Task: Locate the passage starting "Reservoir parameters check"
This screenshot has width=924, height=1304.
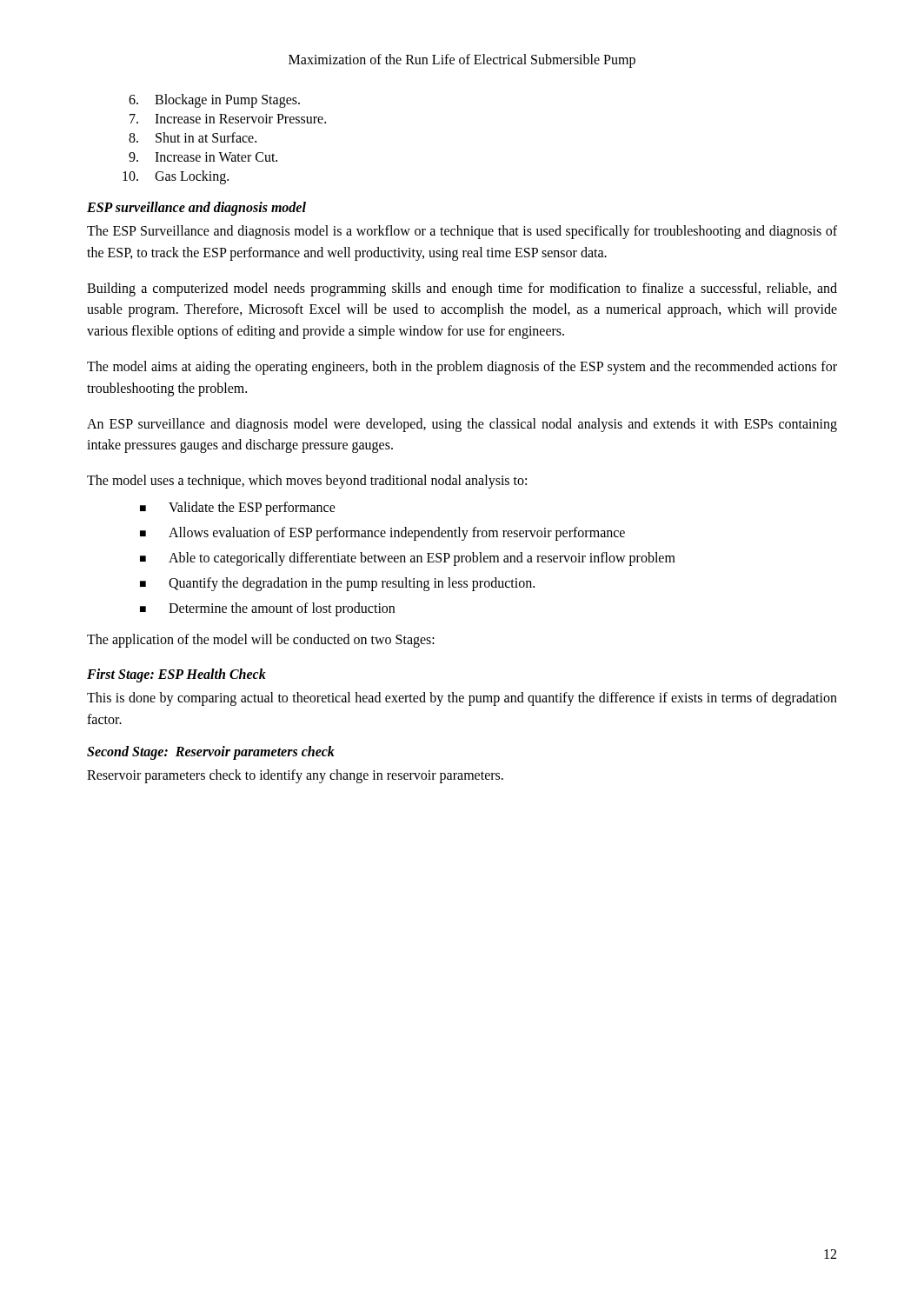Action: [295, 775]
